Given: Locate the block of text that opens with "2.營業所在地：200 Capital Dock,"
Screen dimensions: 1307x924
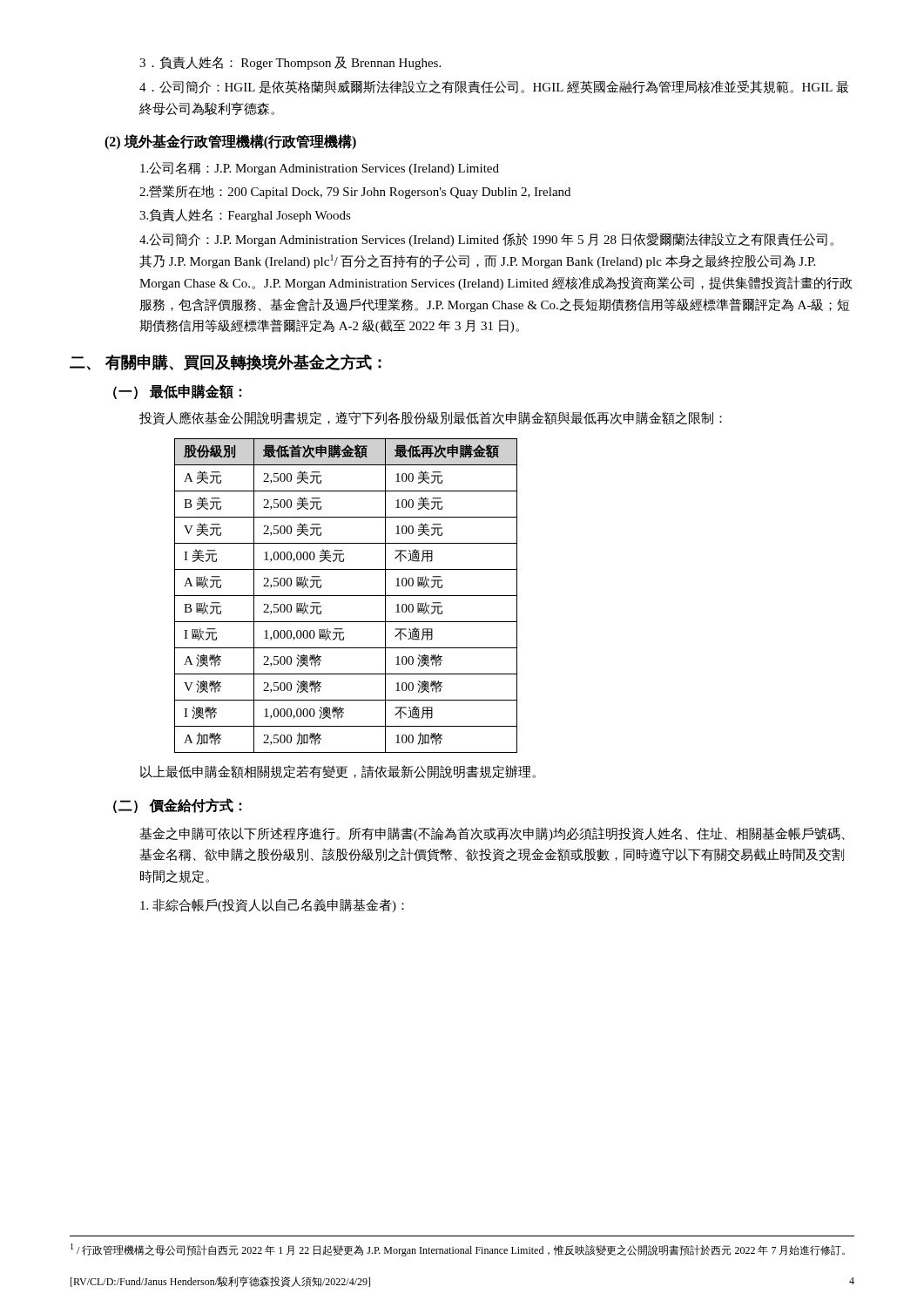Looking at the screenshot, I should coord(355,192).
